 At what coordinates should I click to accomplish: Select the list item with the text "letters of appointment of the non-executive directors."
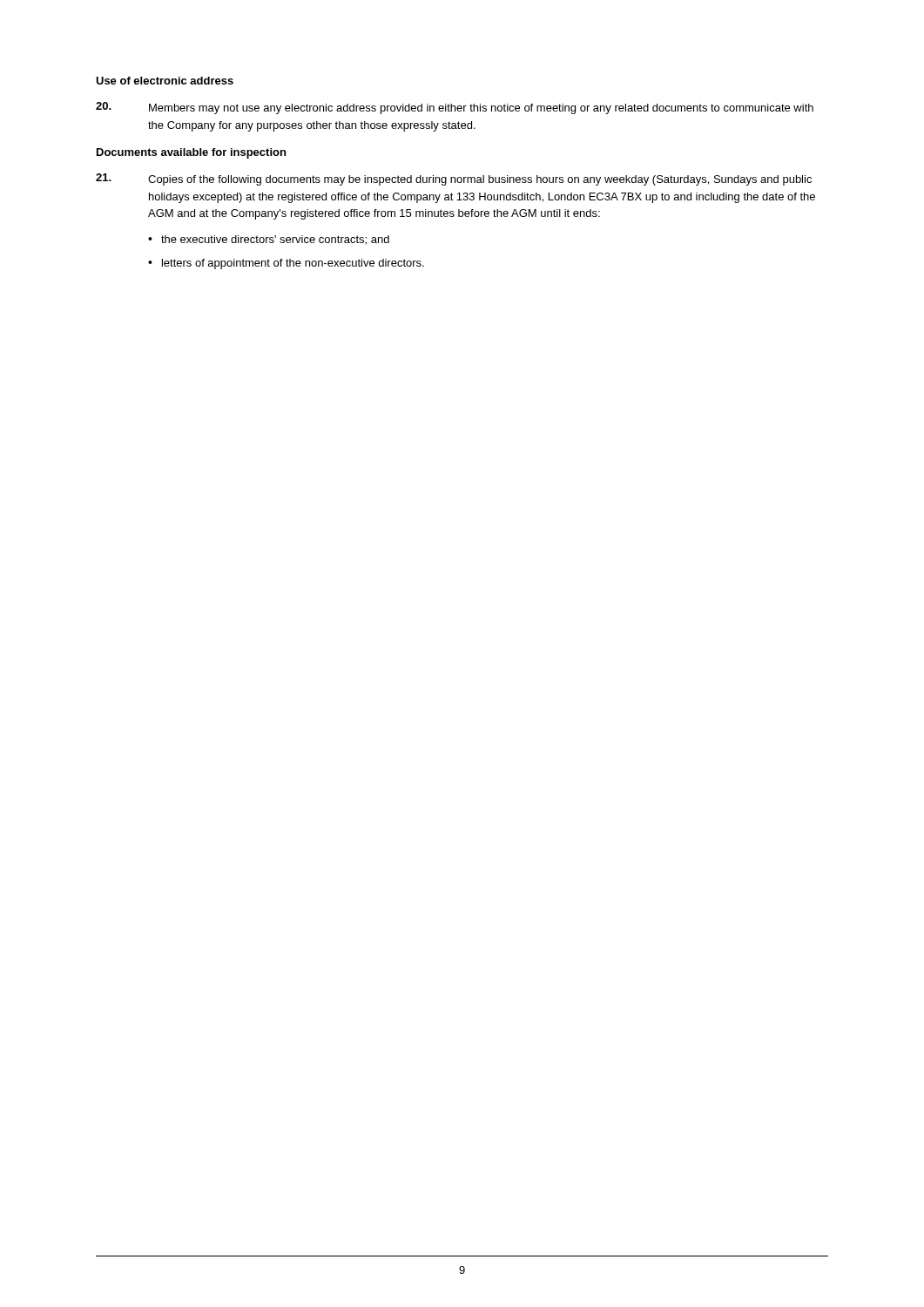coord(293,263)
